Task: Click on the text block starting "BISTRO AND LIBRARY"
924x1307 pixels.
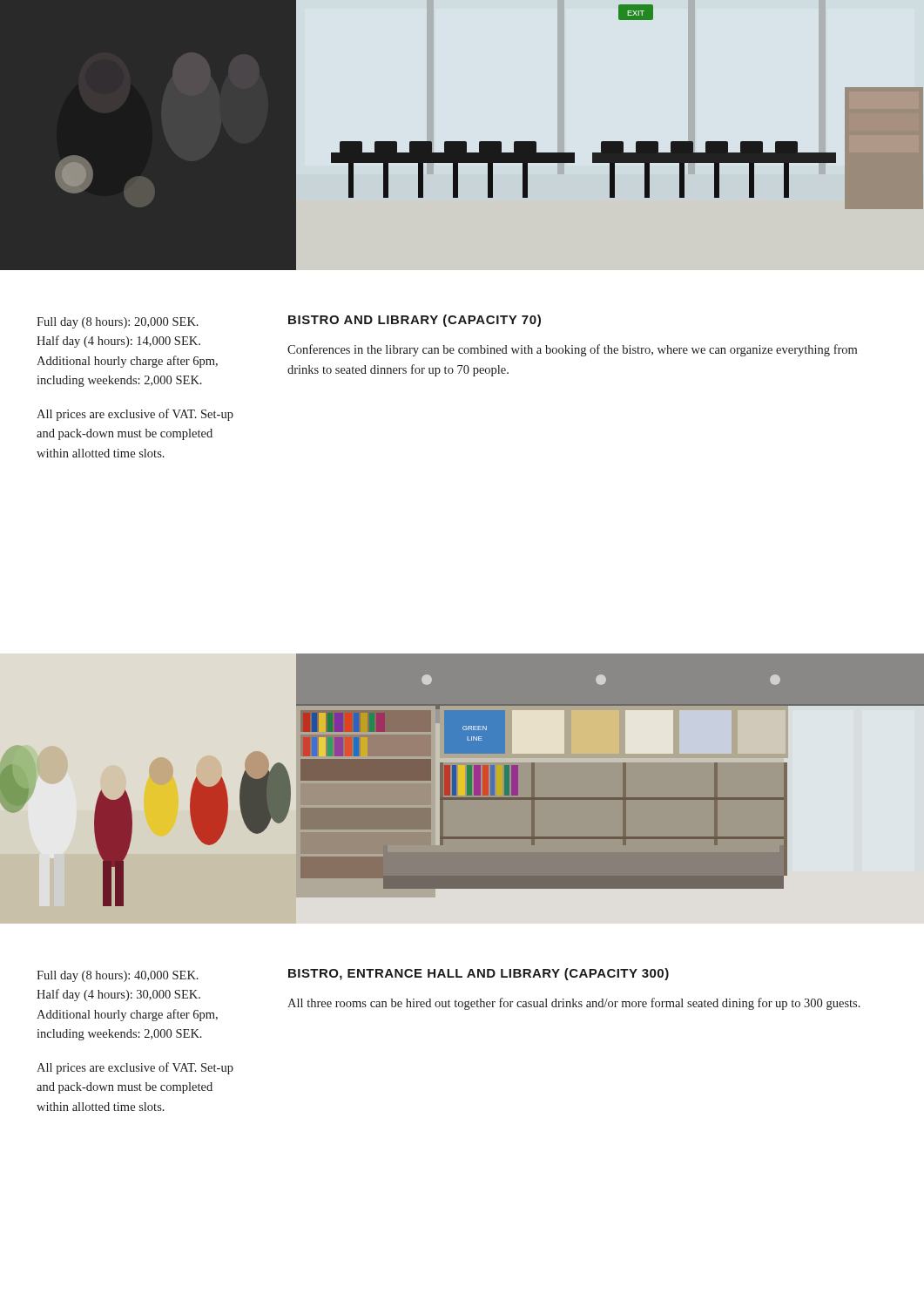Action: (x=415, y=319)
